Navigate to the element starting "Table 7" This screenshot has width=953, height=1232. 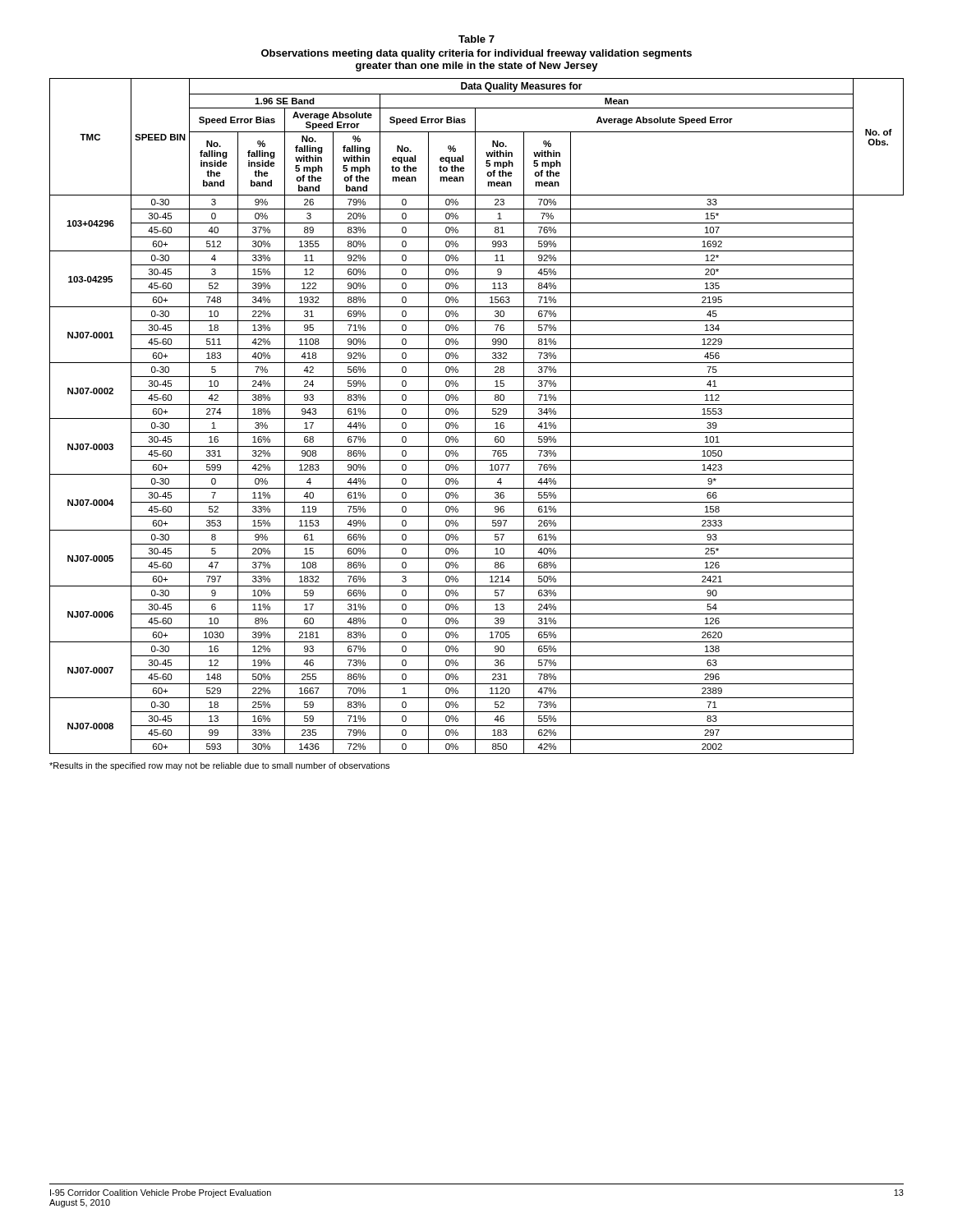tap(476, 39)
